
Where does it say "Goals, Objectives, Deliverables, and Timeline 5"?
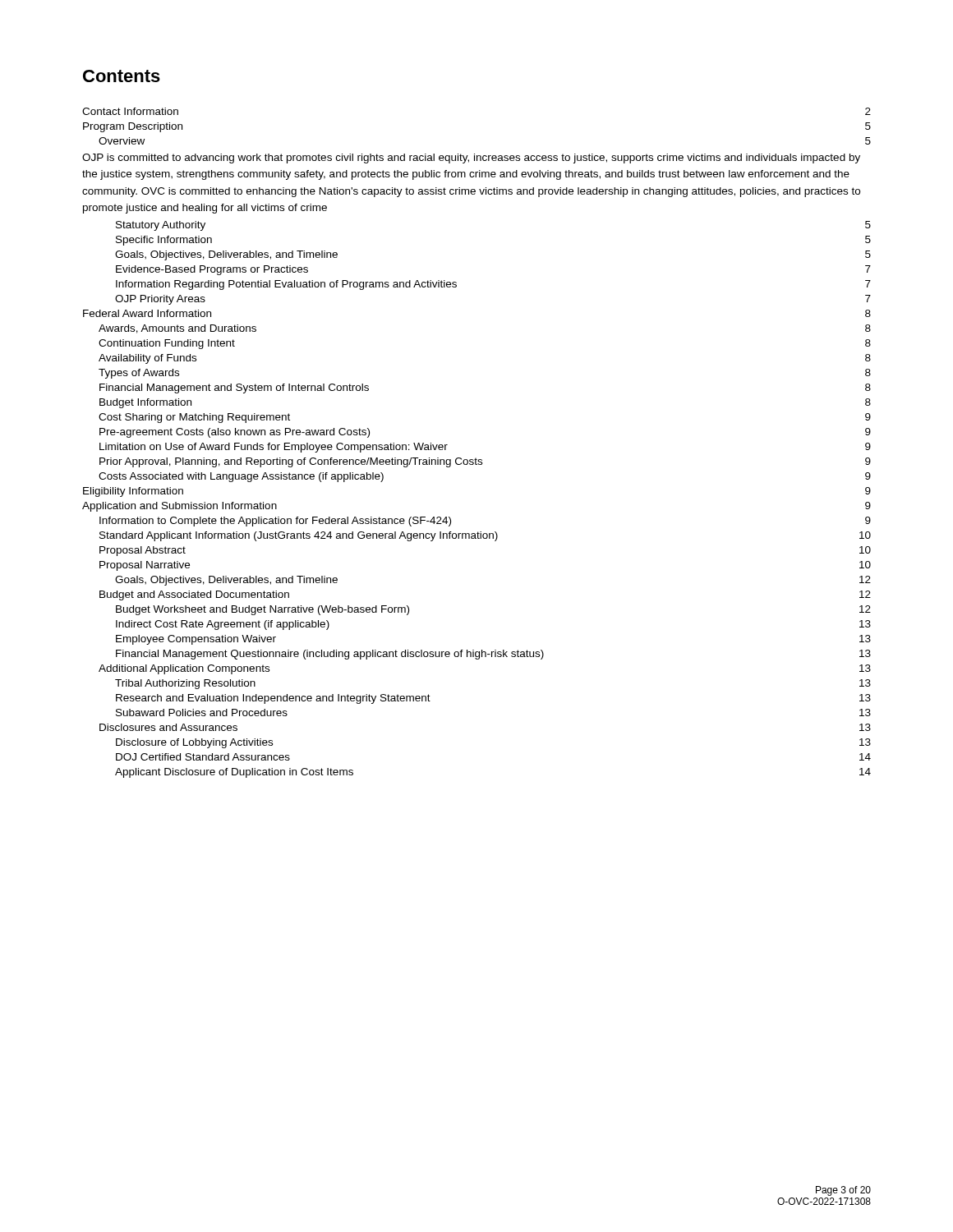click(x=229, y=255)
